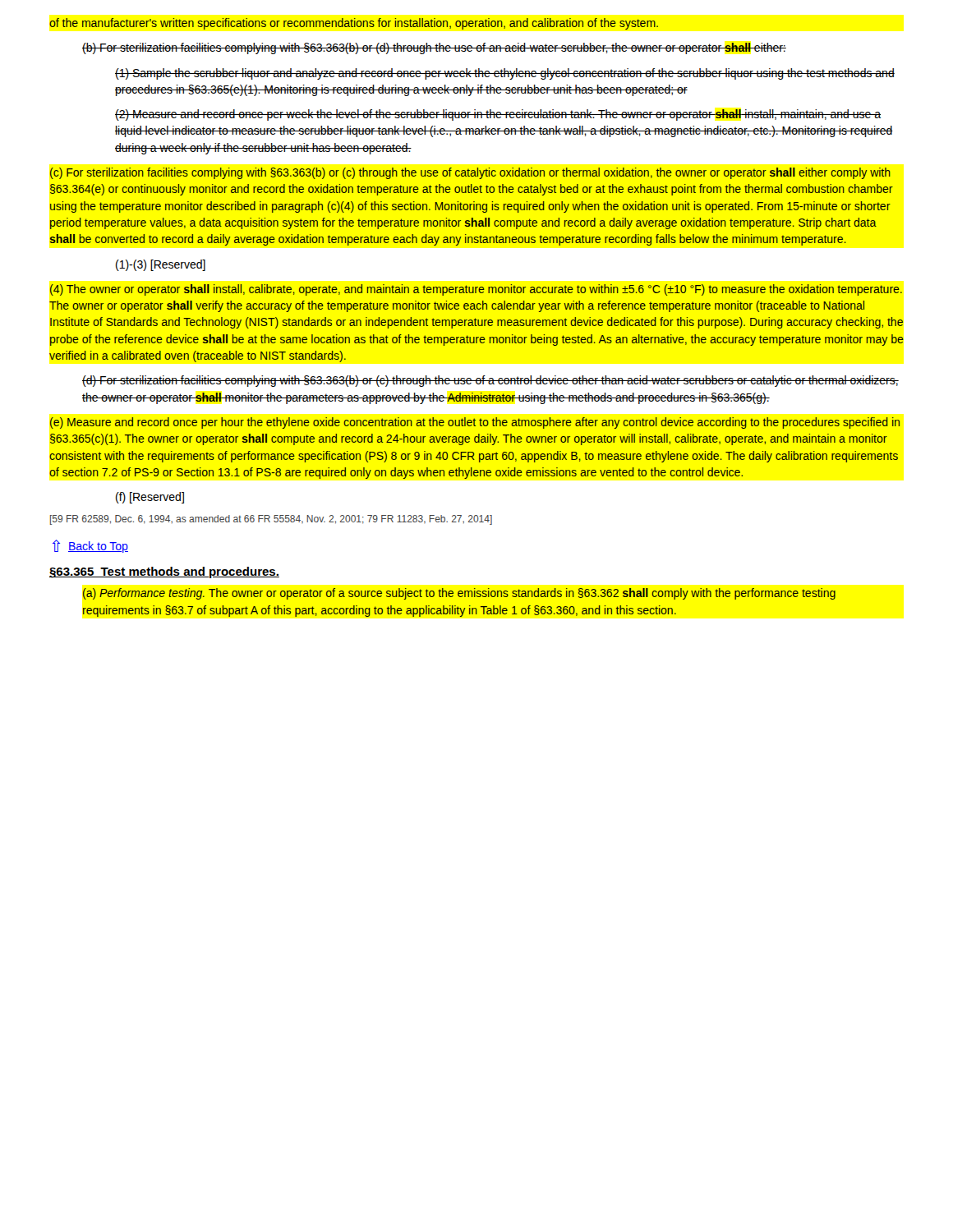Screen dimensions: 1232x953
Task: Select the text block containing "(e) Measure and"
Action: [475, 447]
